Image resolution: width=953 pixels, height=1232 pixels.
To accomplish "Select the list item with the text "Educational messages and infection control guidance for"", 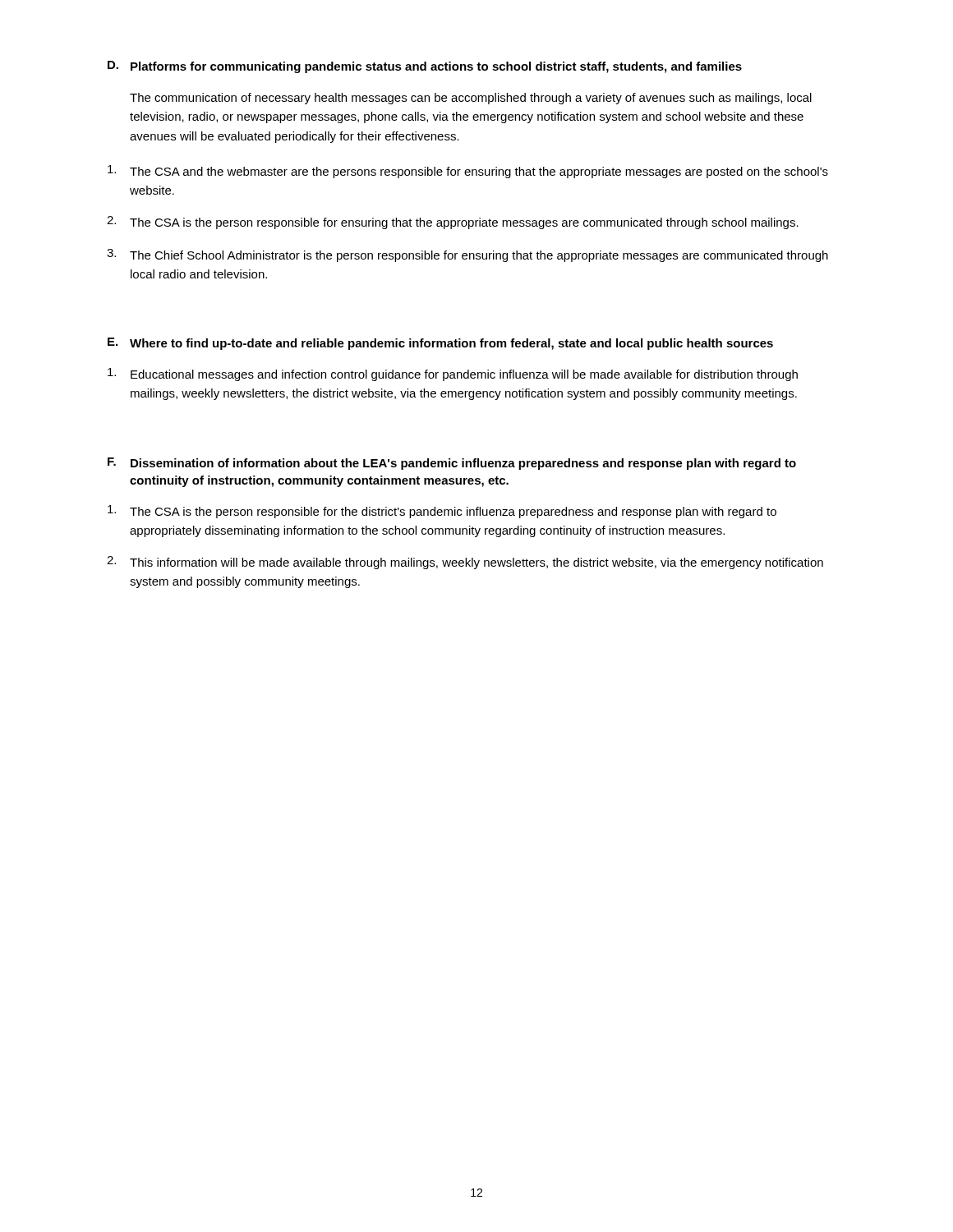I will 476,384.
